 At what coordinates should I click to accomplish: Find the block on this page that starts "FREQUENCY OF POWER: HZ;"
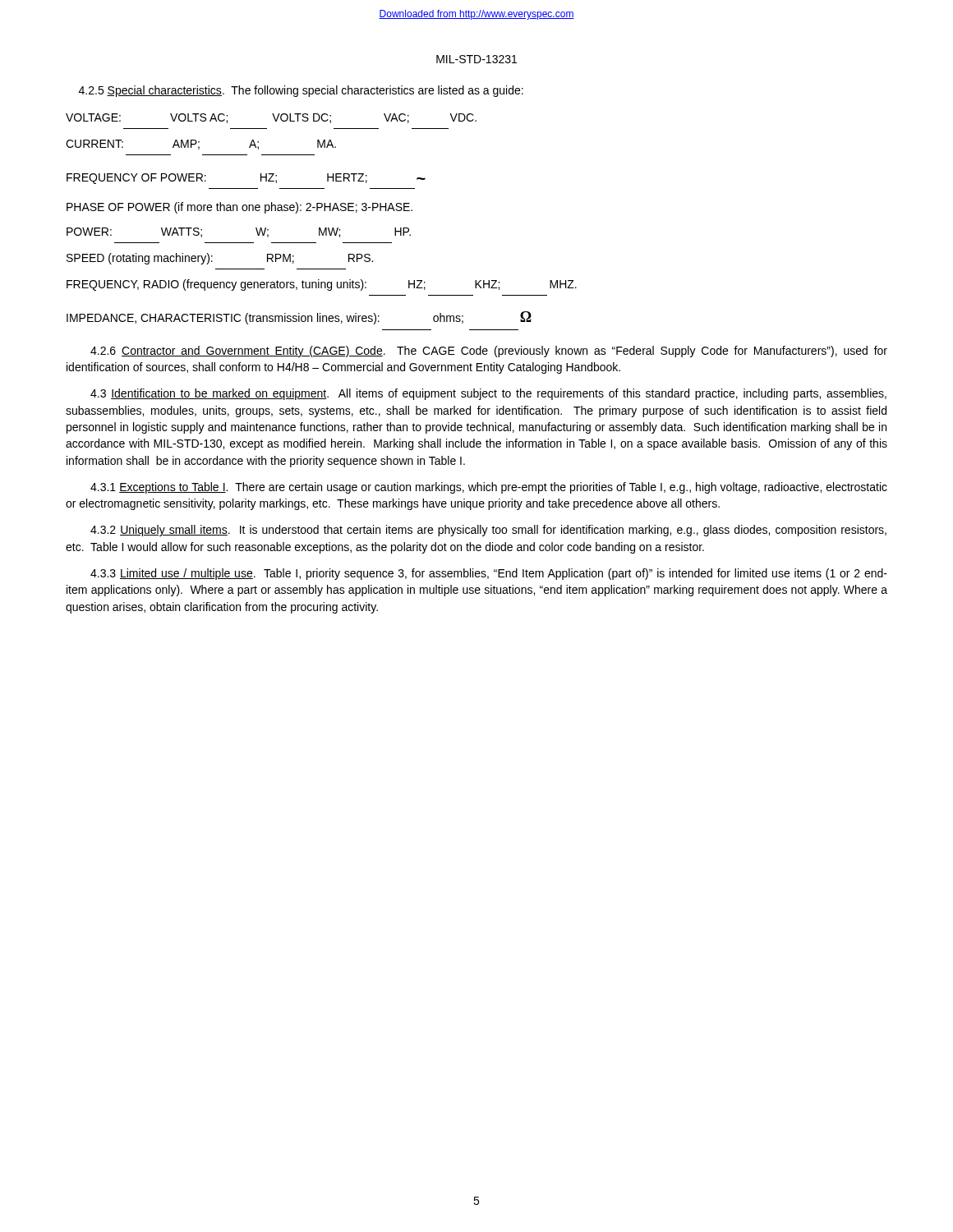point(246,178)
